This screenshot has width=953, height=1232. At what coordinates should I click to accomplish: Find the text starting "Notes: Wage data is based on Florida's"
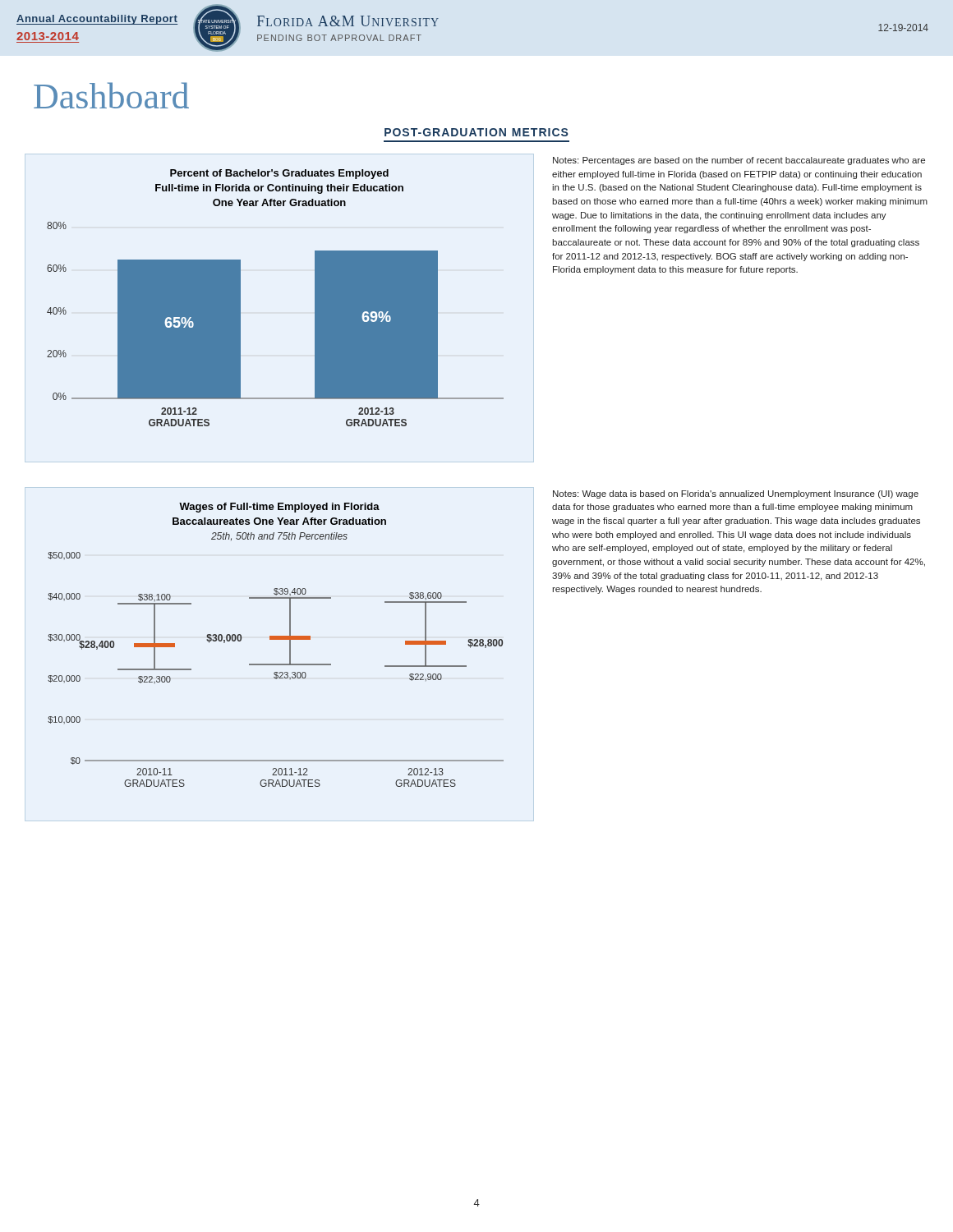tap(739, 541)
